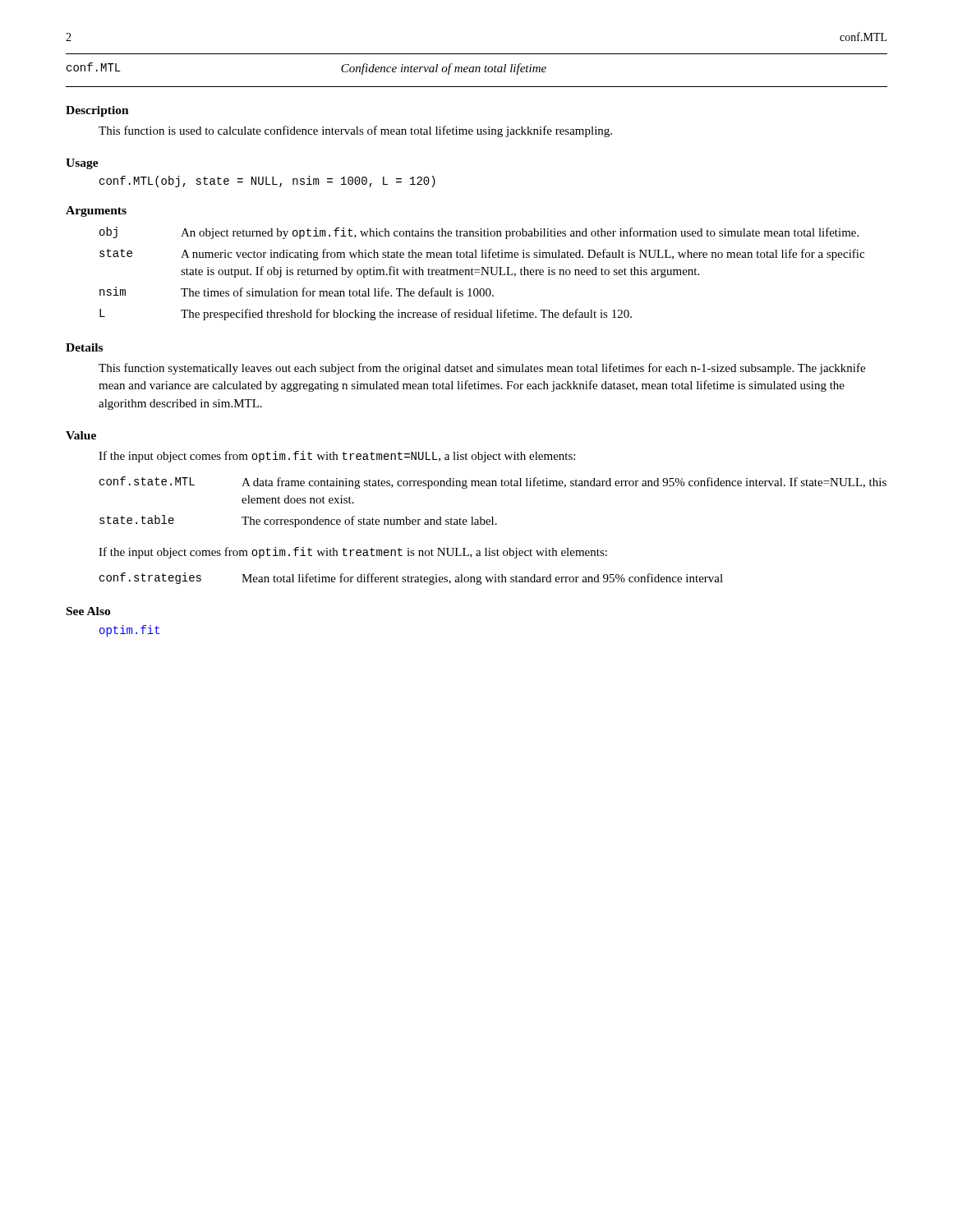953x1232 pixels.
Task: Locate the table with the text "The correspondence of state number"
Action: tap(476, 502)
